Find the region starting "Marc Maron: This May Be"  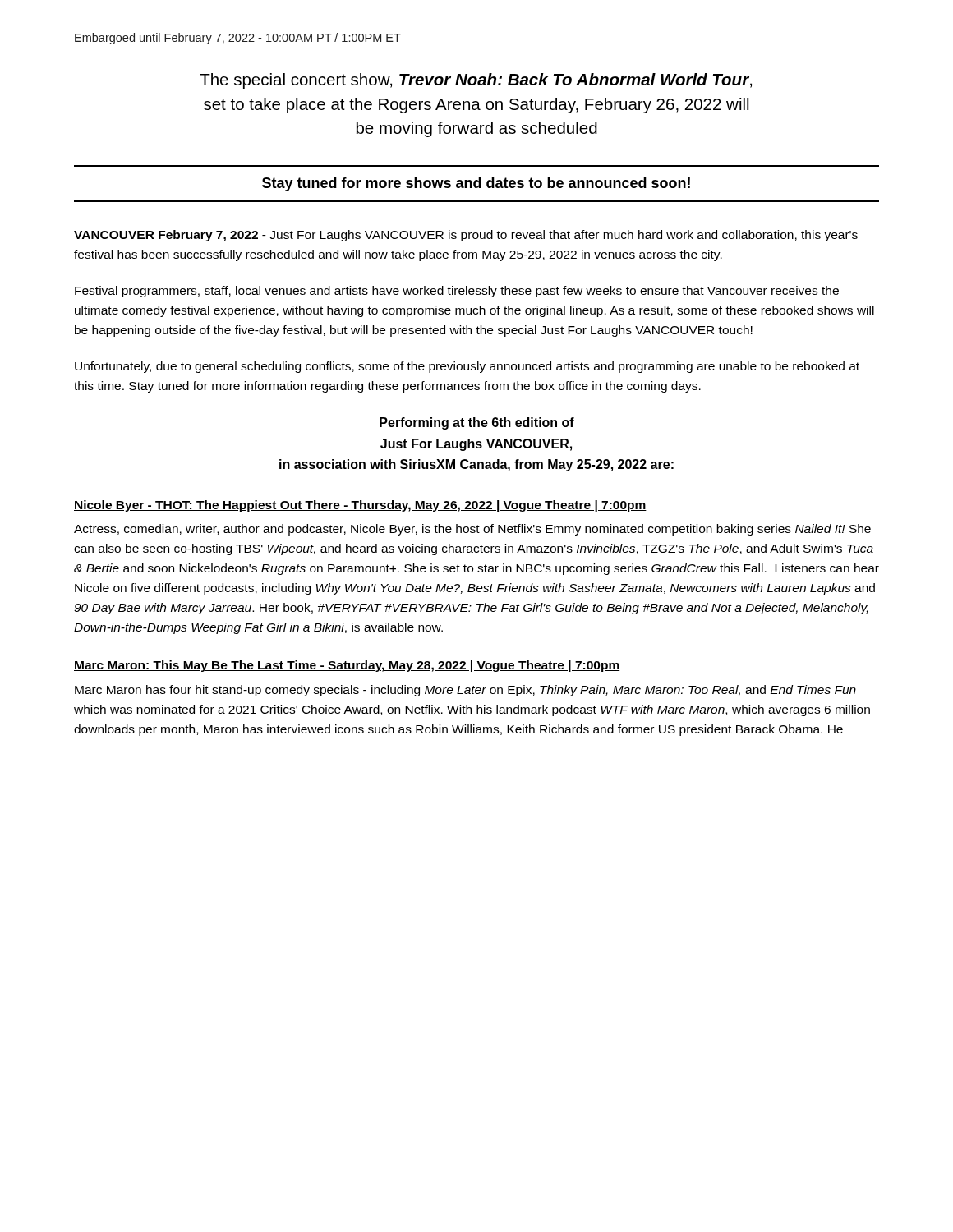point(347,665)
